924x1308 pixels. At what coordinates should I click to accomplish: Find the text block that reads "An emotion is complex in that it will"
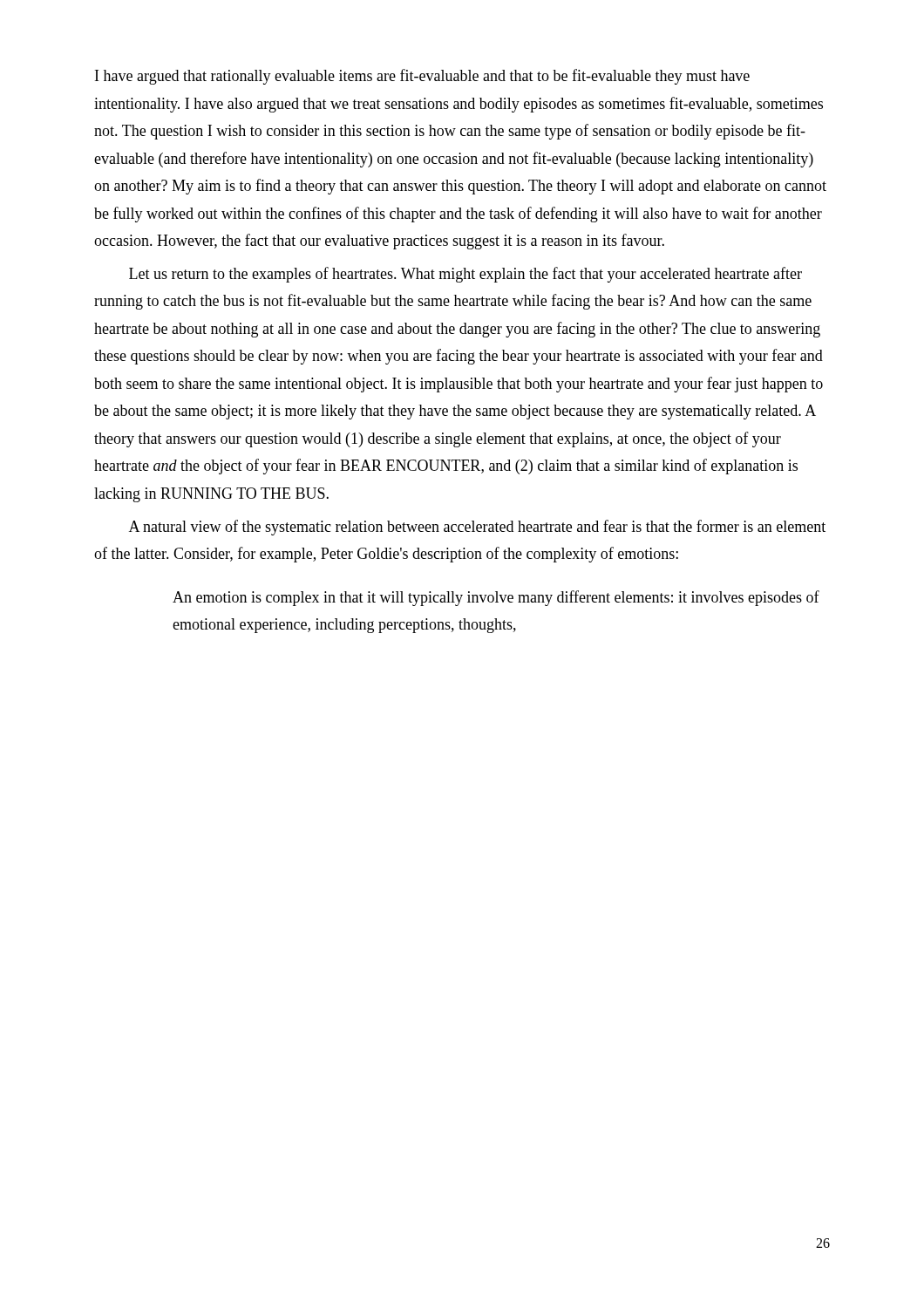tap(482, 611)
